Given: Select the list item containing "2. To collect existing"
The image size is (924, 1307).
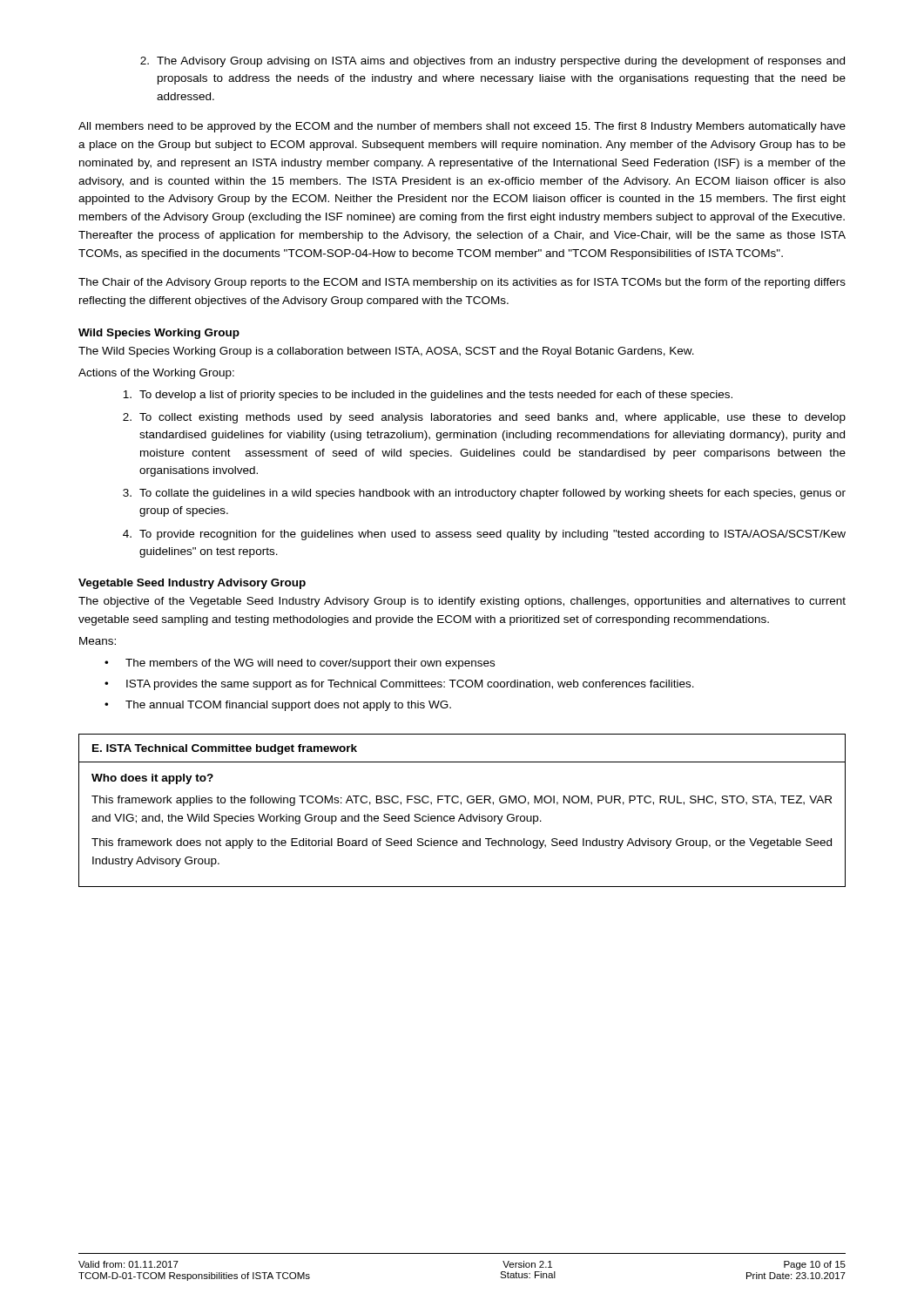Looking at the screenshot, I should click(x=479, y=444).
